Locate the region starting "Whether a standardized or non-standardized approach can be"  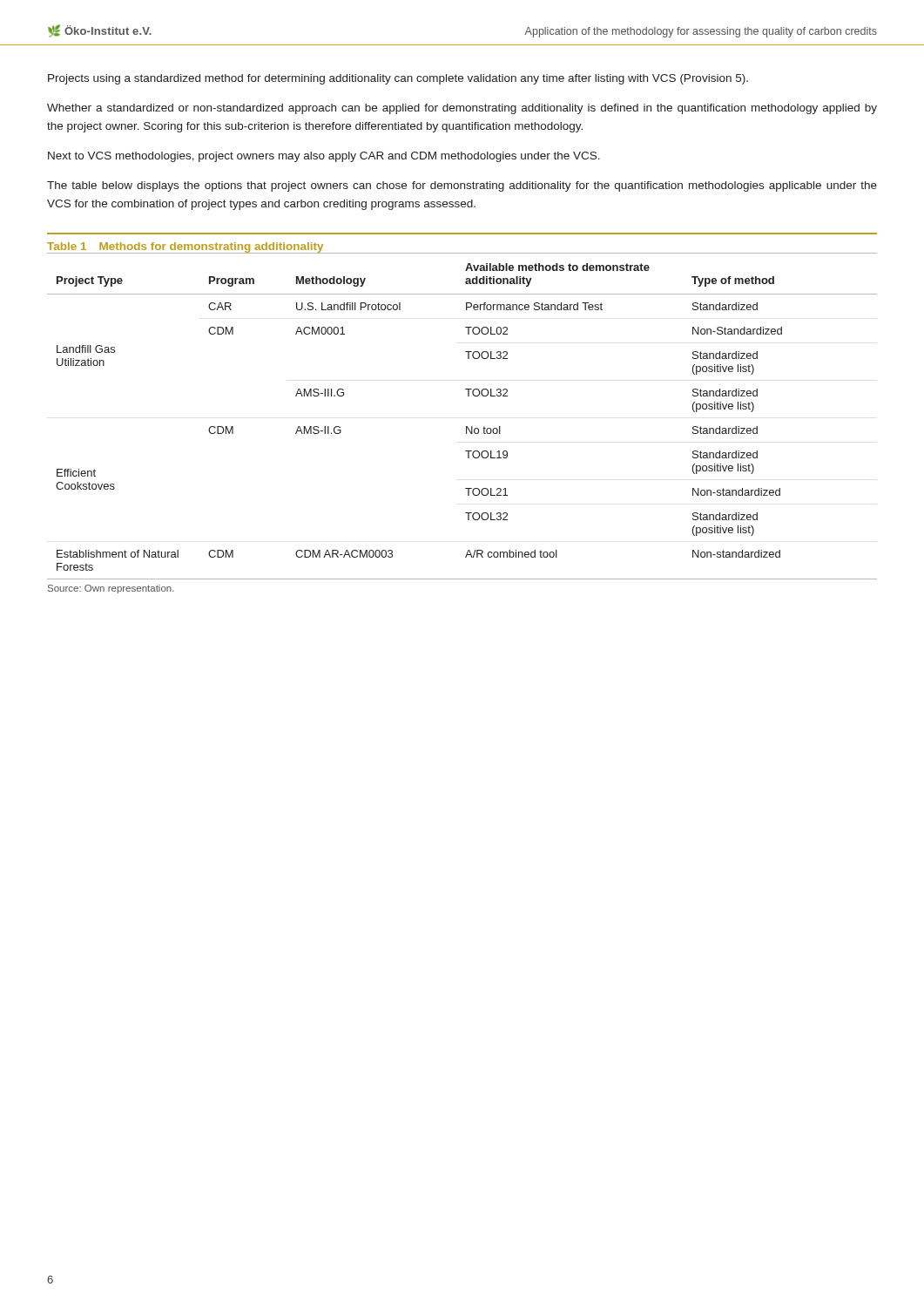point(462,117)
